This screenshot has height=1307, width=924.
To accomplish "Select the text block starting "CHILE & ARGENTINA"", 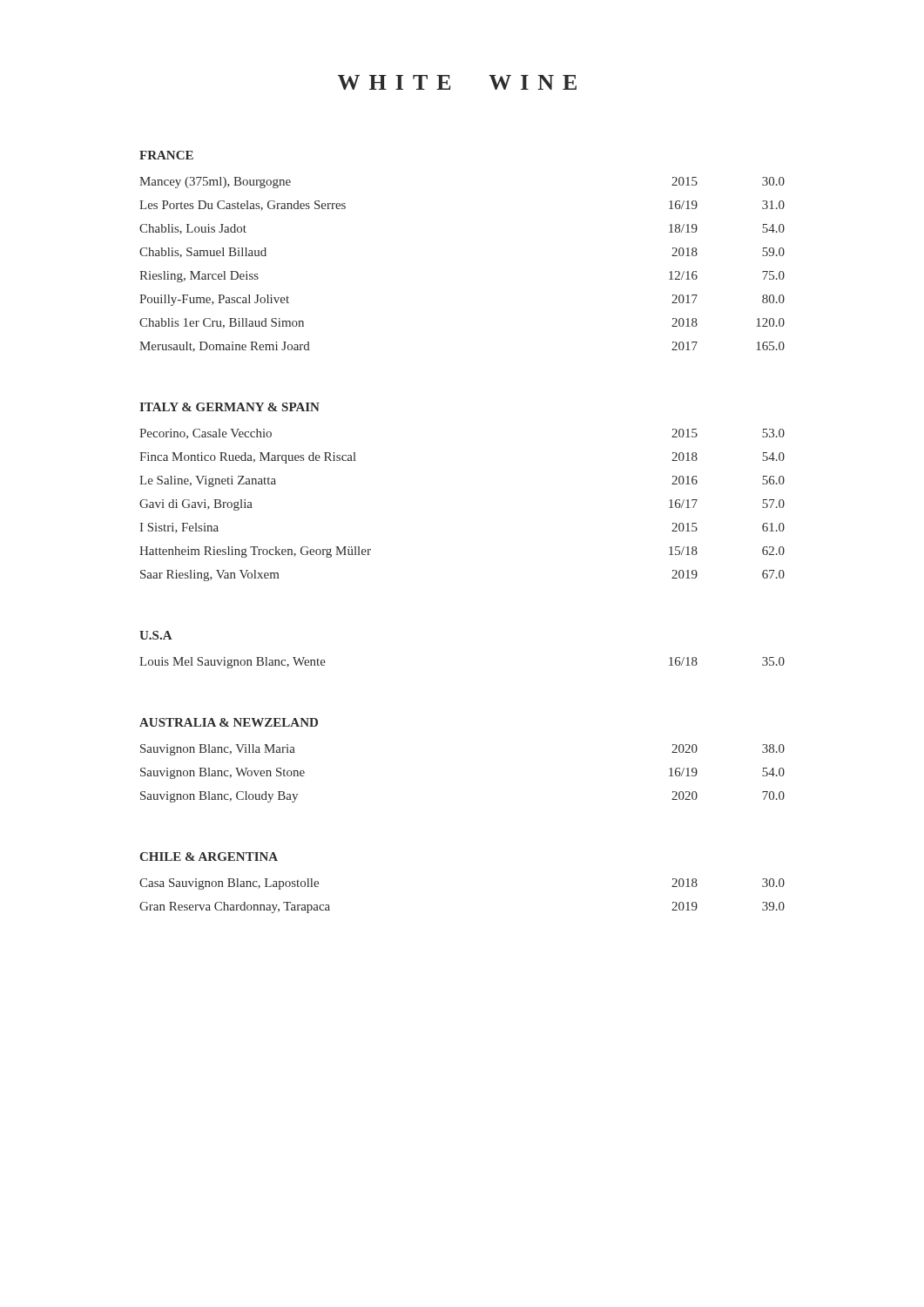I will pyautogui.click(x=209, y=857).
